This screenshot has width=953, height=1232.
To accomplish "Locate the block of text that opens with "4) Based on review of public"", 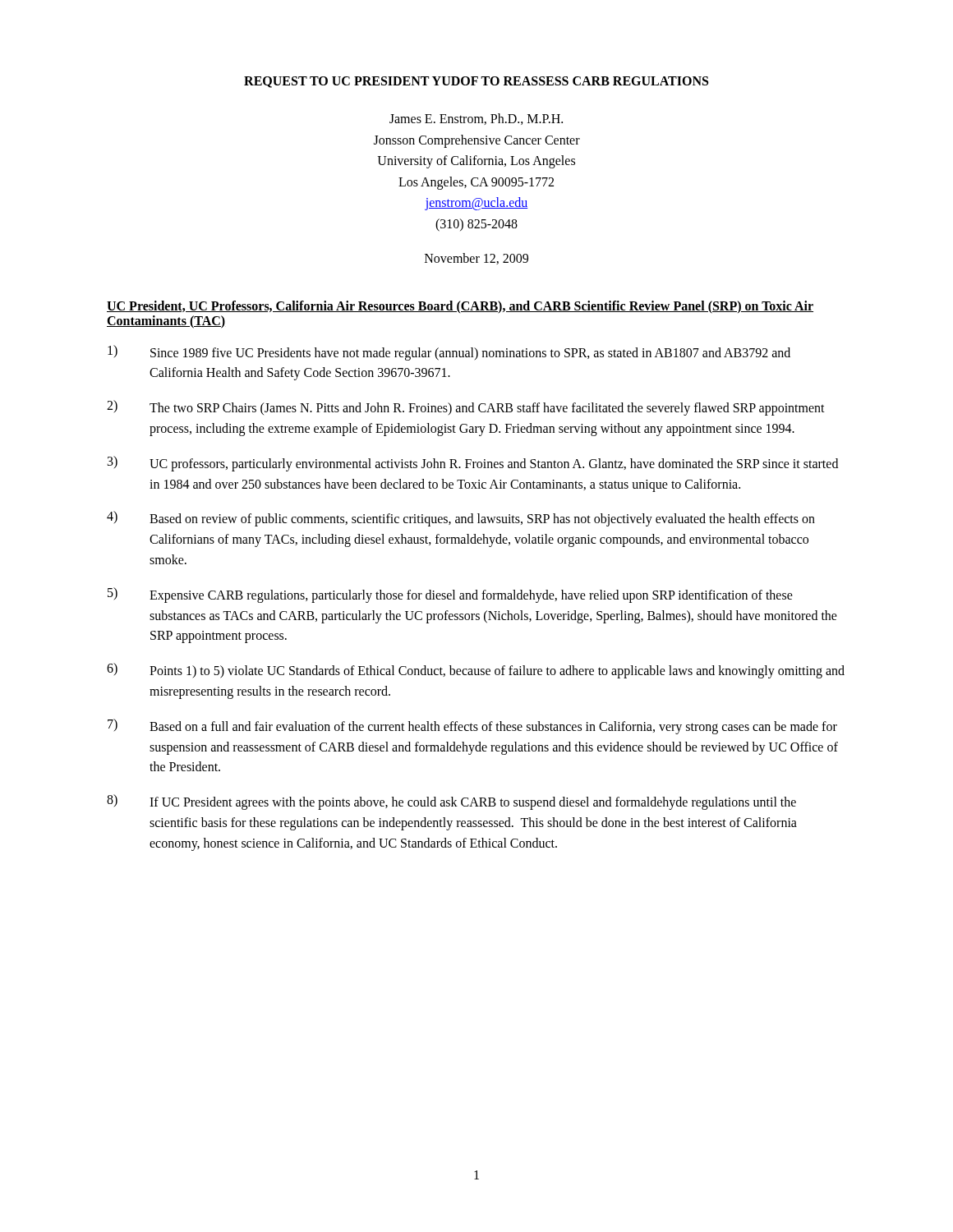I will pos(476,540).
